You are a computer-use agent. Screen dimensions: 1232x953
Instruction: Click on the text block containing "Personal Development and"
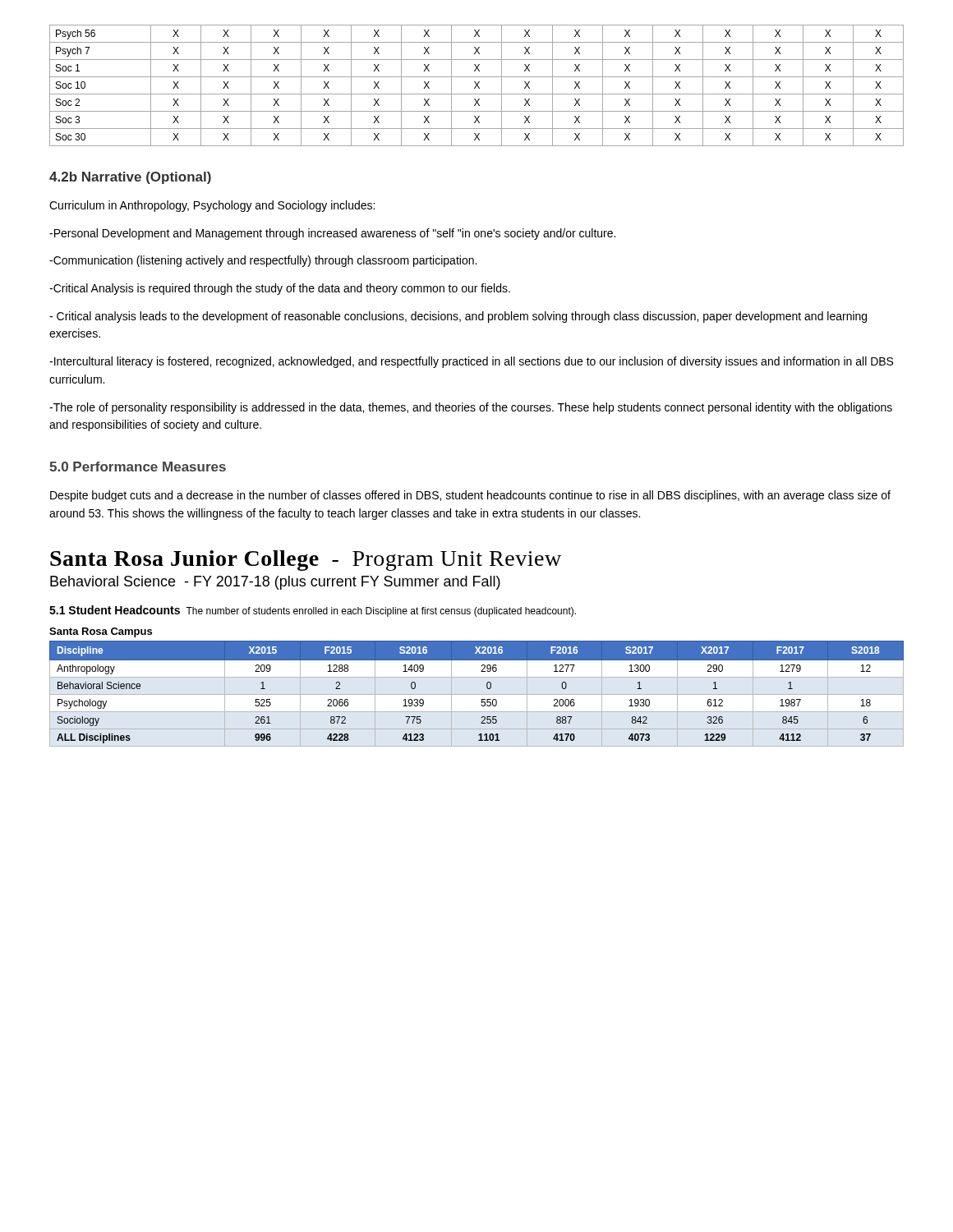333,233
